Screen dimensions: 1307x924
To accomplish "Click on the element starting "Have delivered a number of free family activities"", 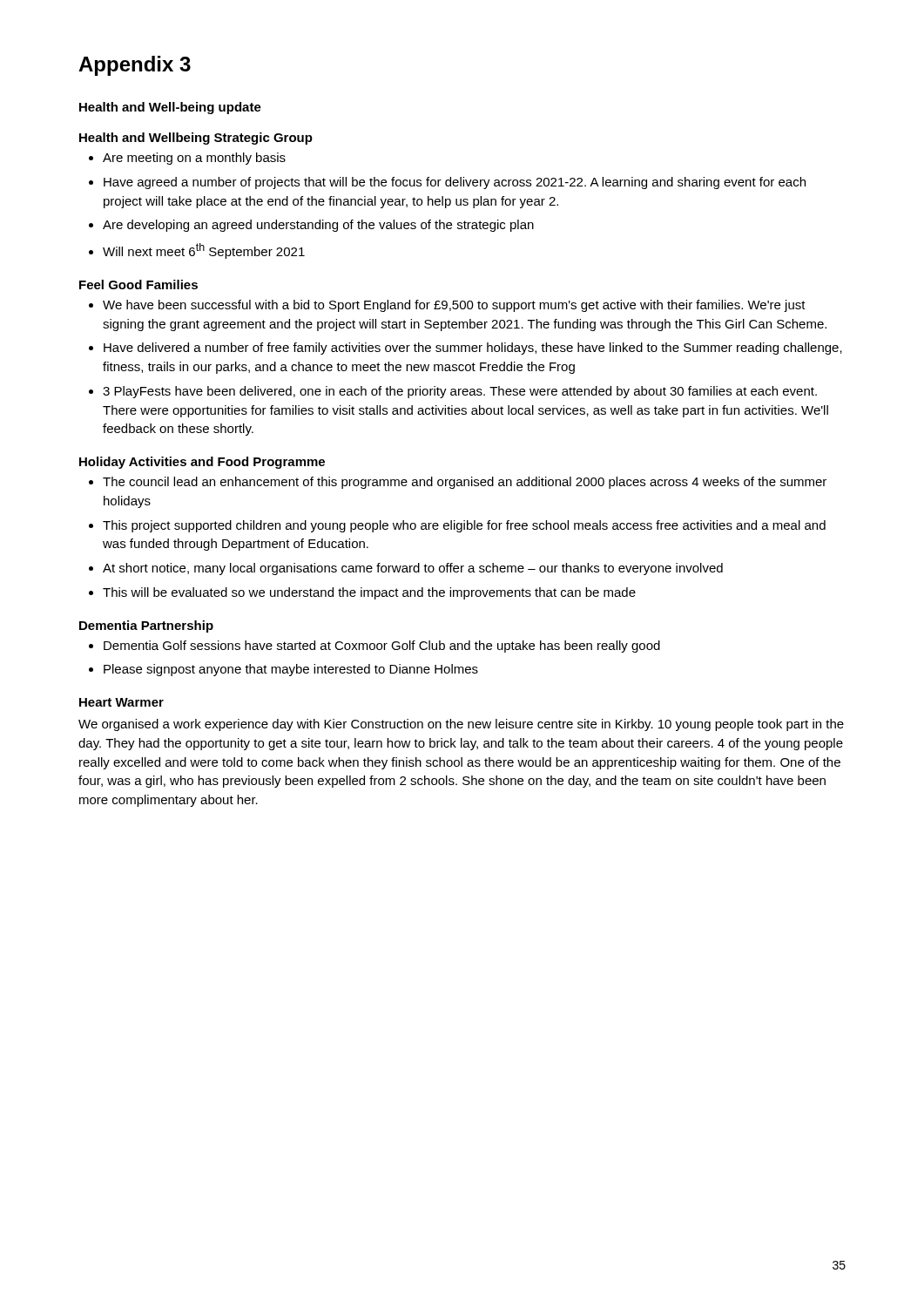I will coord(473,357).
